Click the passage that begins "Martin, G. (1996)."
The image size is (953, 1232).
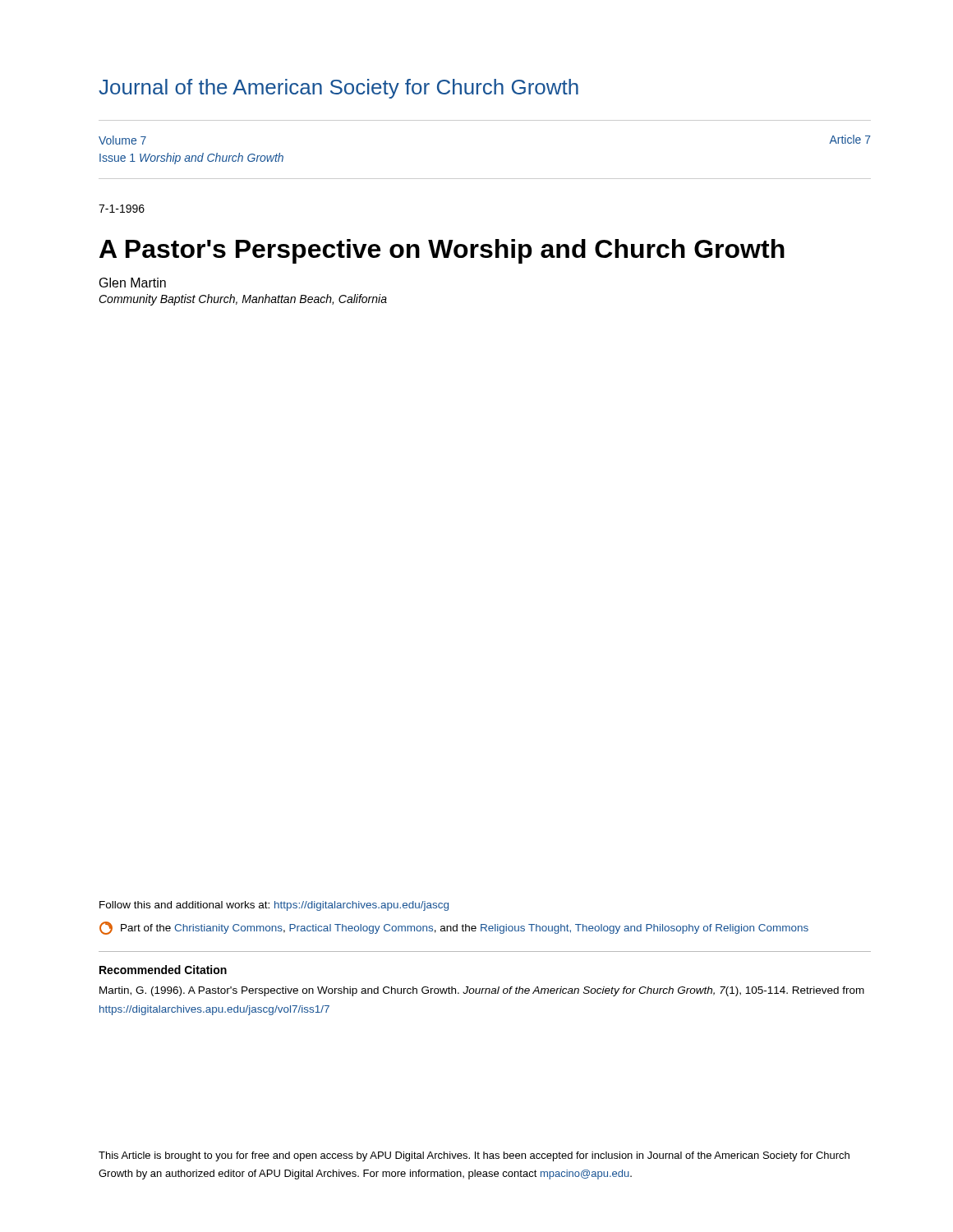click(482, 1000)
